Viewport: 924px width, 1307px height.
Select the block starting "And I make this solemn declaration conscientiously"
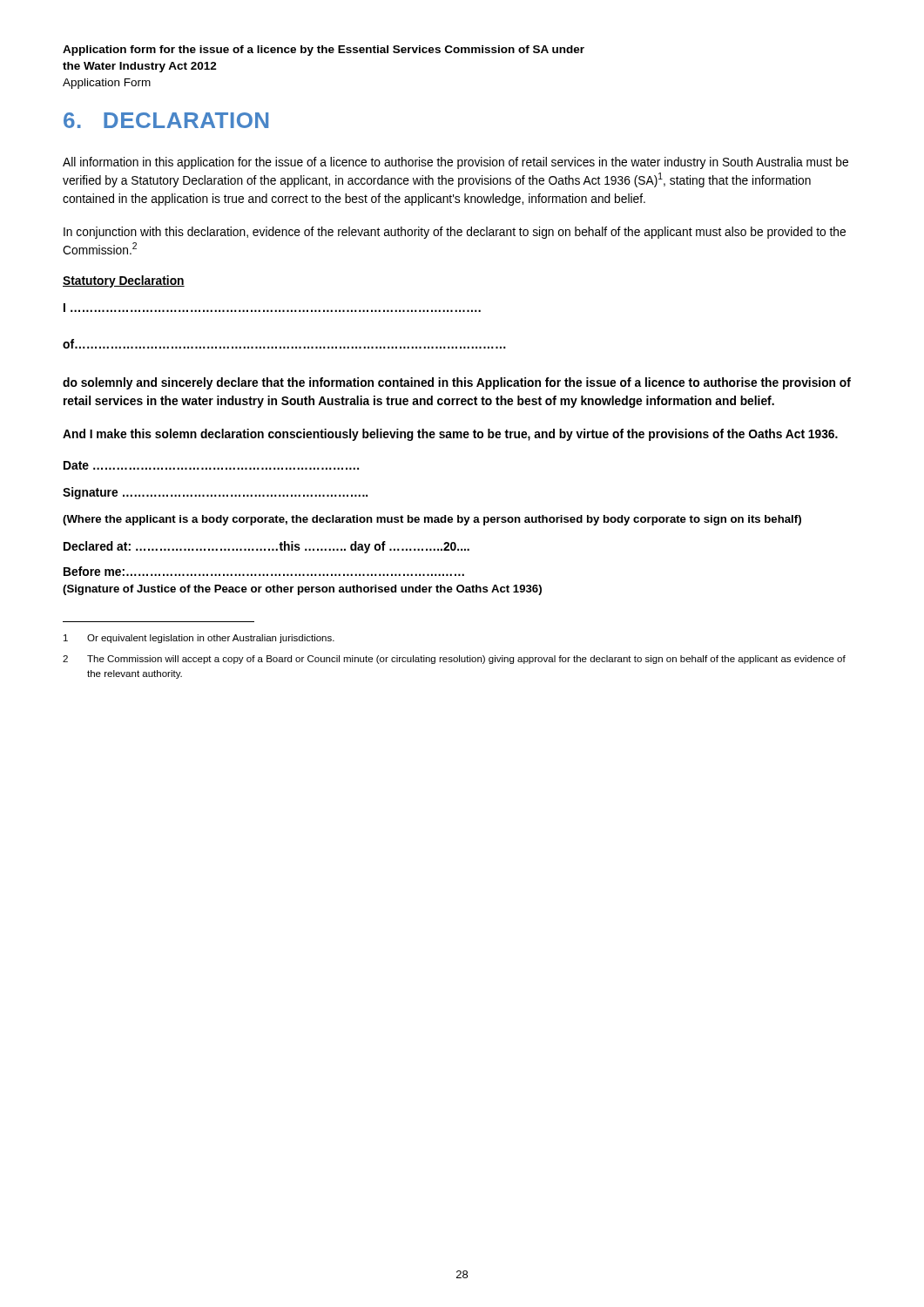[450, 434]
